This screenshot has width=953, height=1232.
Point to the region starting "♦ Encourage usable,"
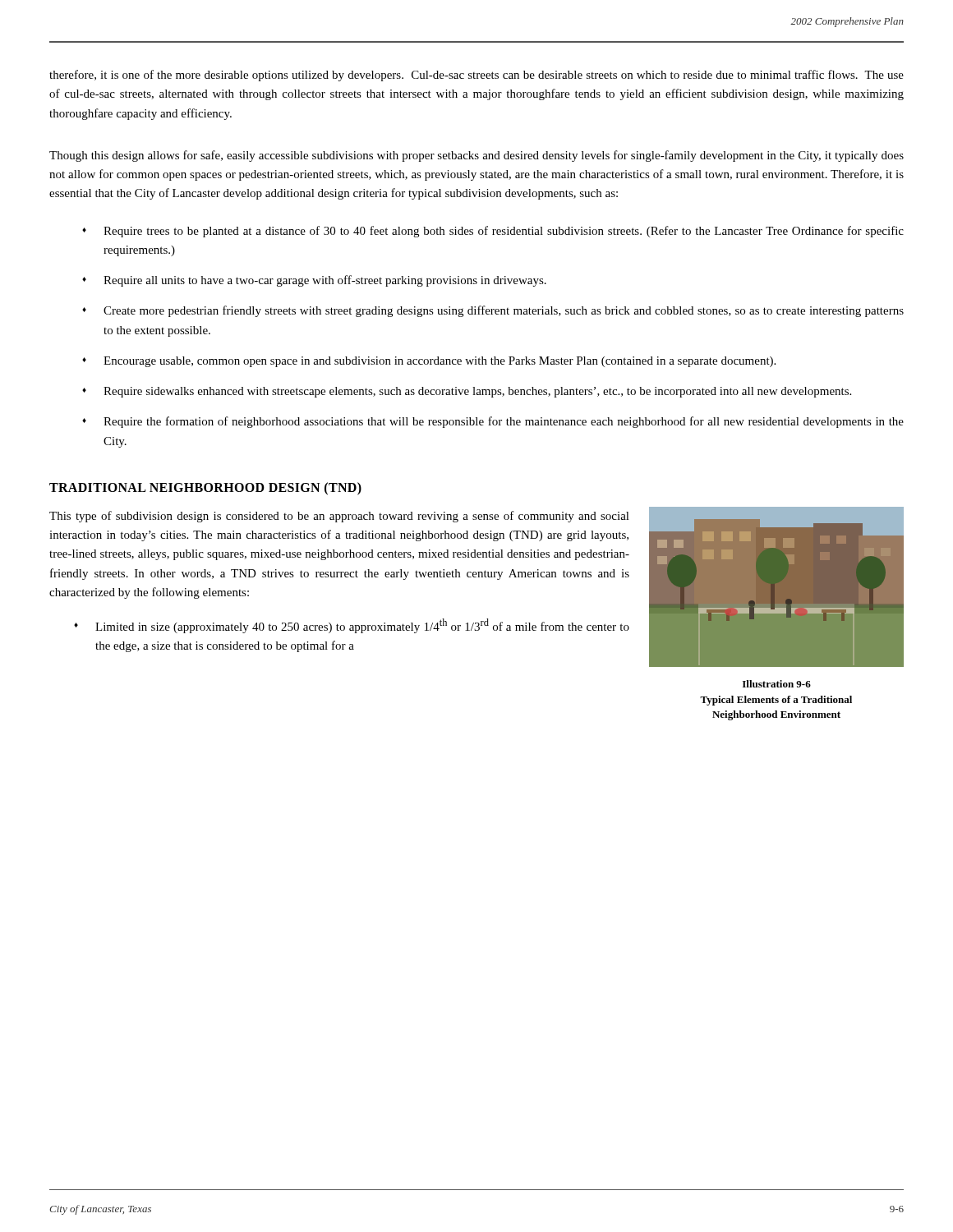[x=493, y=361]
